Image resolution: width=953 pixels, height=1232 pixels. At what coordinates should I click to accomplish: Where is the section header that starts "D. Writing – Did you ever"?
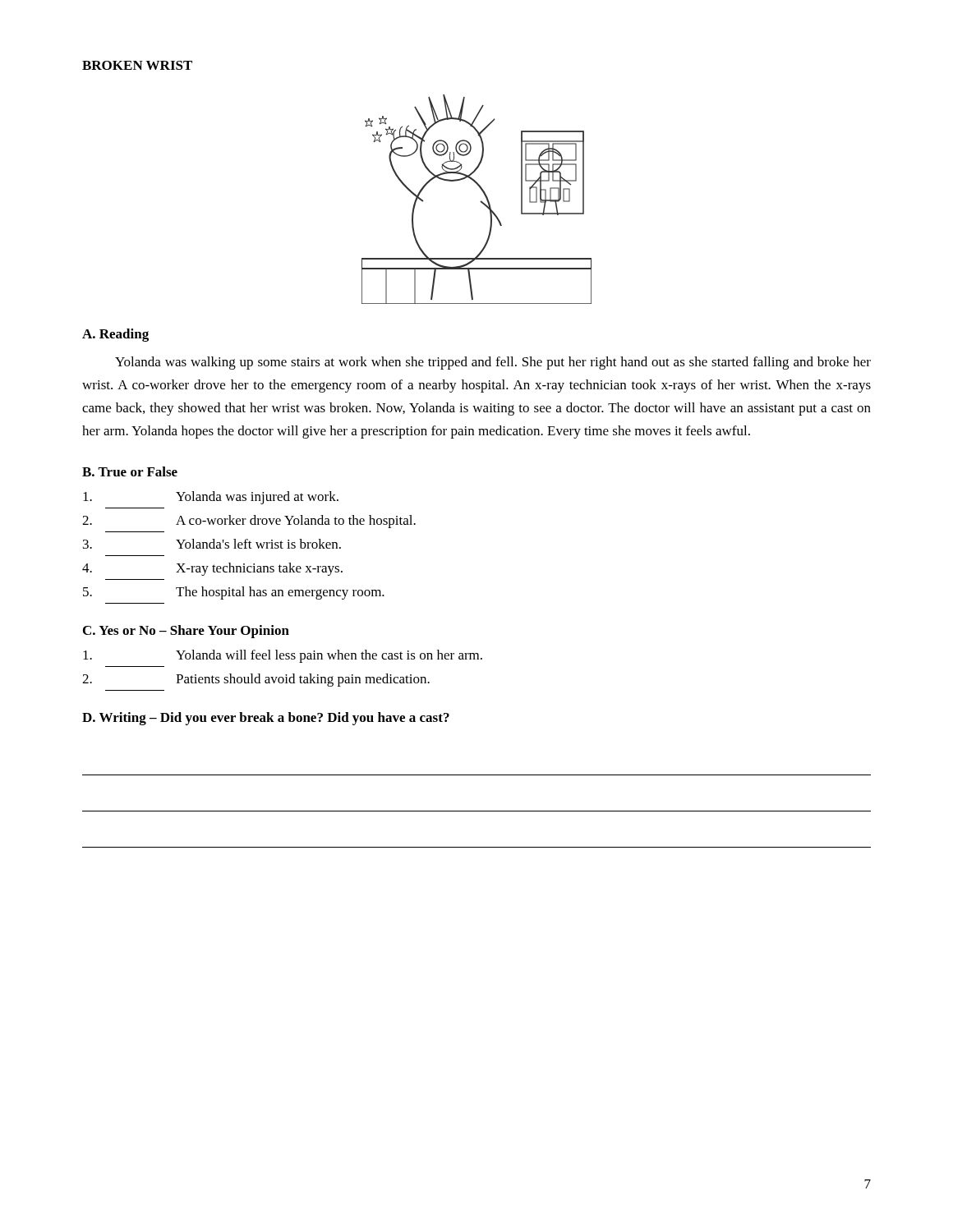(266, 718)
